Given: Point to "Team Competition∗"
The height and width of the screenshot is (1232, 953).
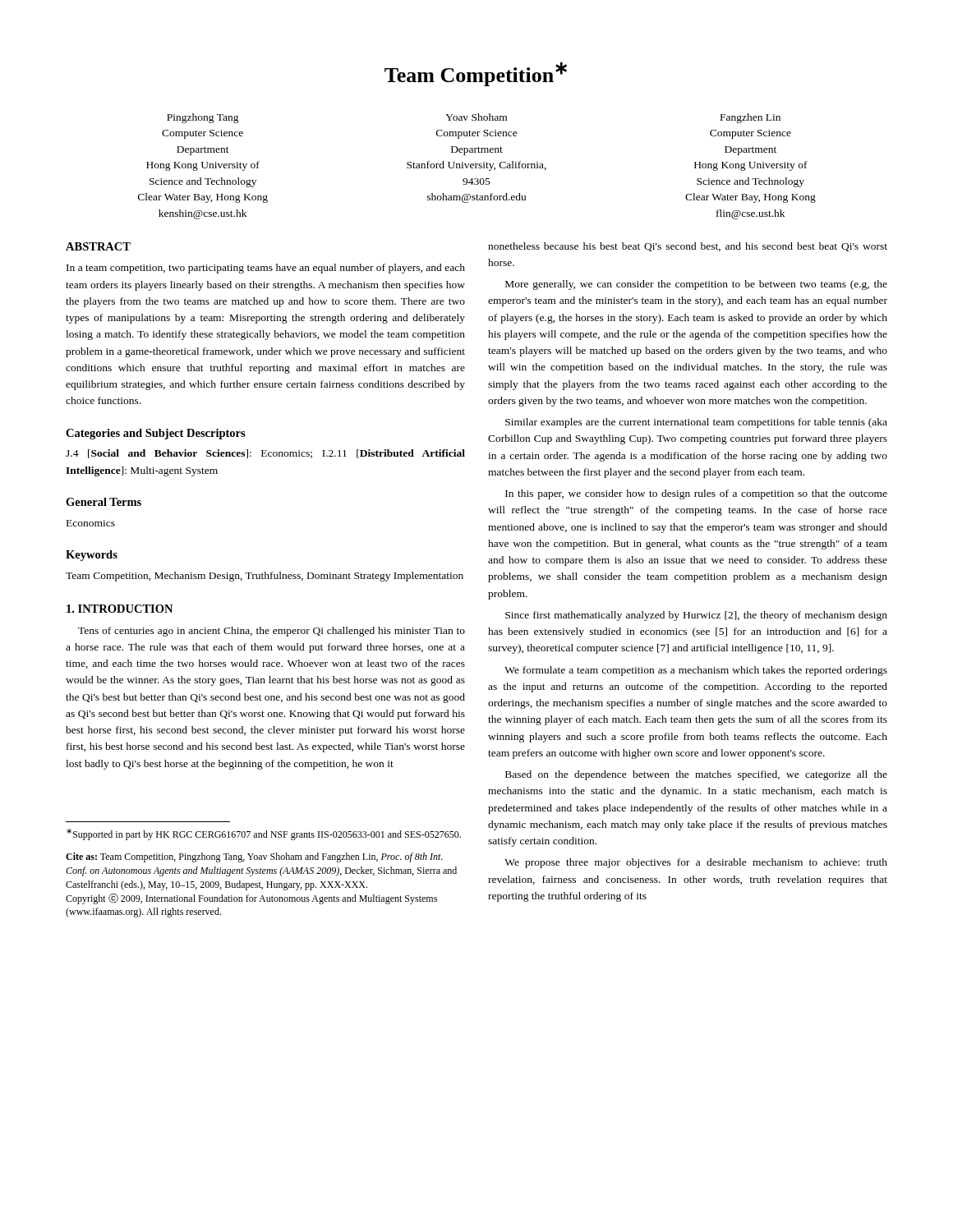Looking at the screenshot, I should (x=476, y=73).
